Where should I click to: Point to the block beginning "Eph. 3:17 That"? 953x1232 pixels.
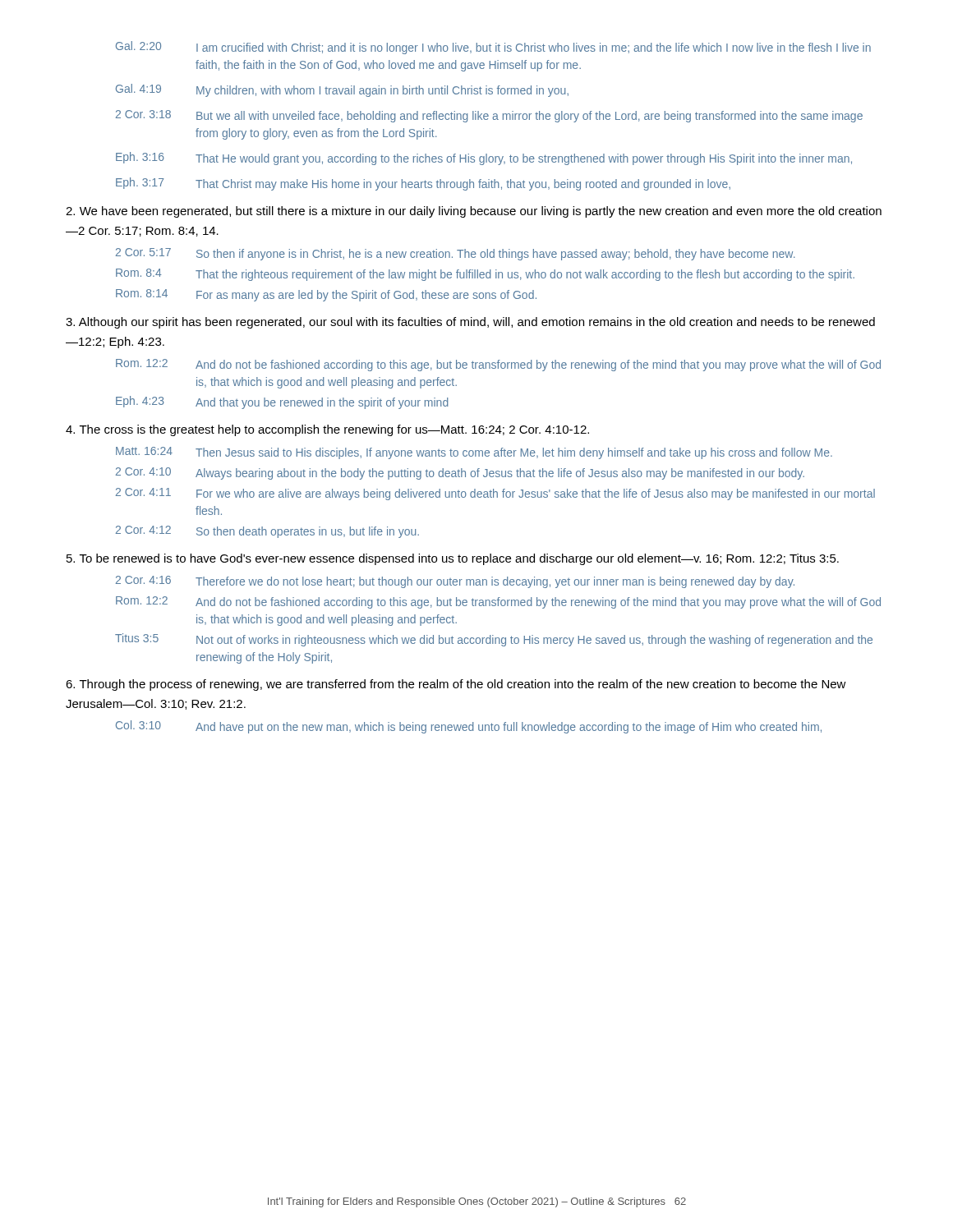pos(501,184)
